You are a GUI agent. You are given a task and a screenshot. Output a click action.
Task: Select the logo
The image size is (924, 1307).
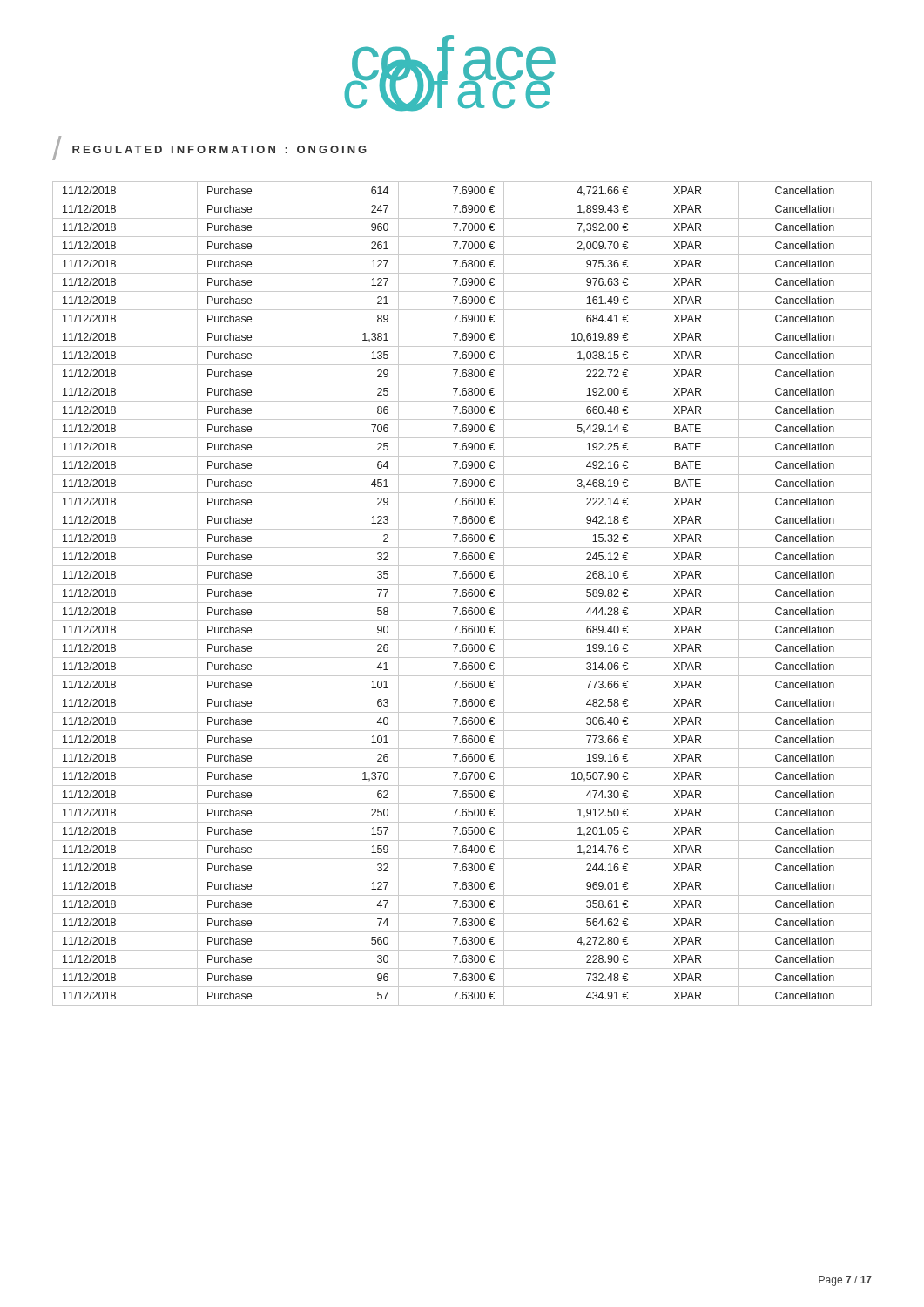click(x=462, y=47)
